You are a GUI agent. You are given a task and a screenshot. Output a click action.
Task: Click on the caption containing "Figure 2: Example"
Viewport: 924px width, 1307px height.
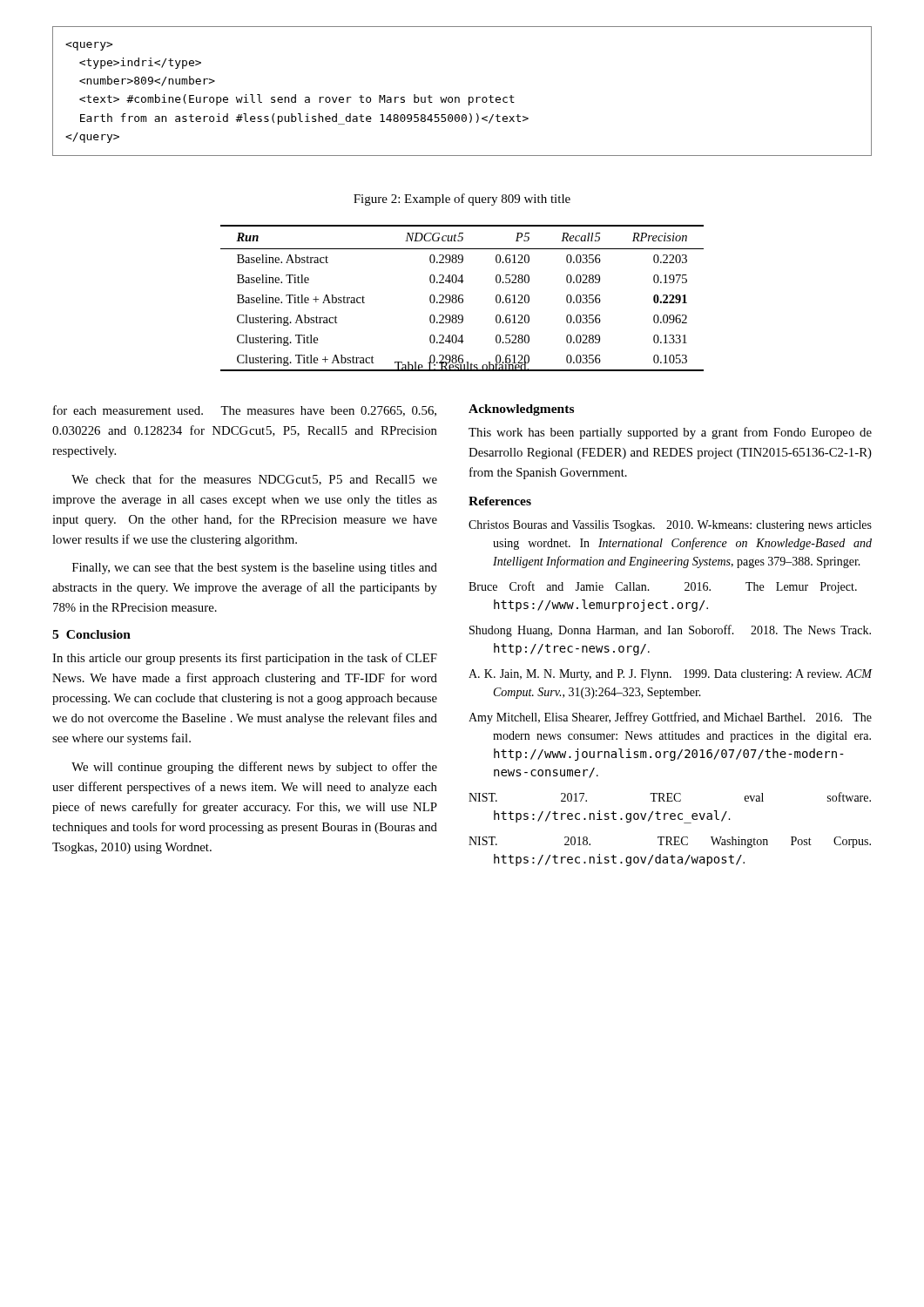(x=462, y=199)
